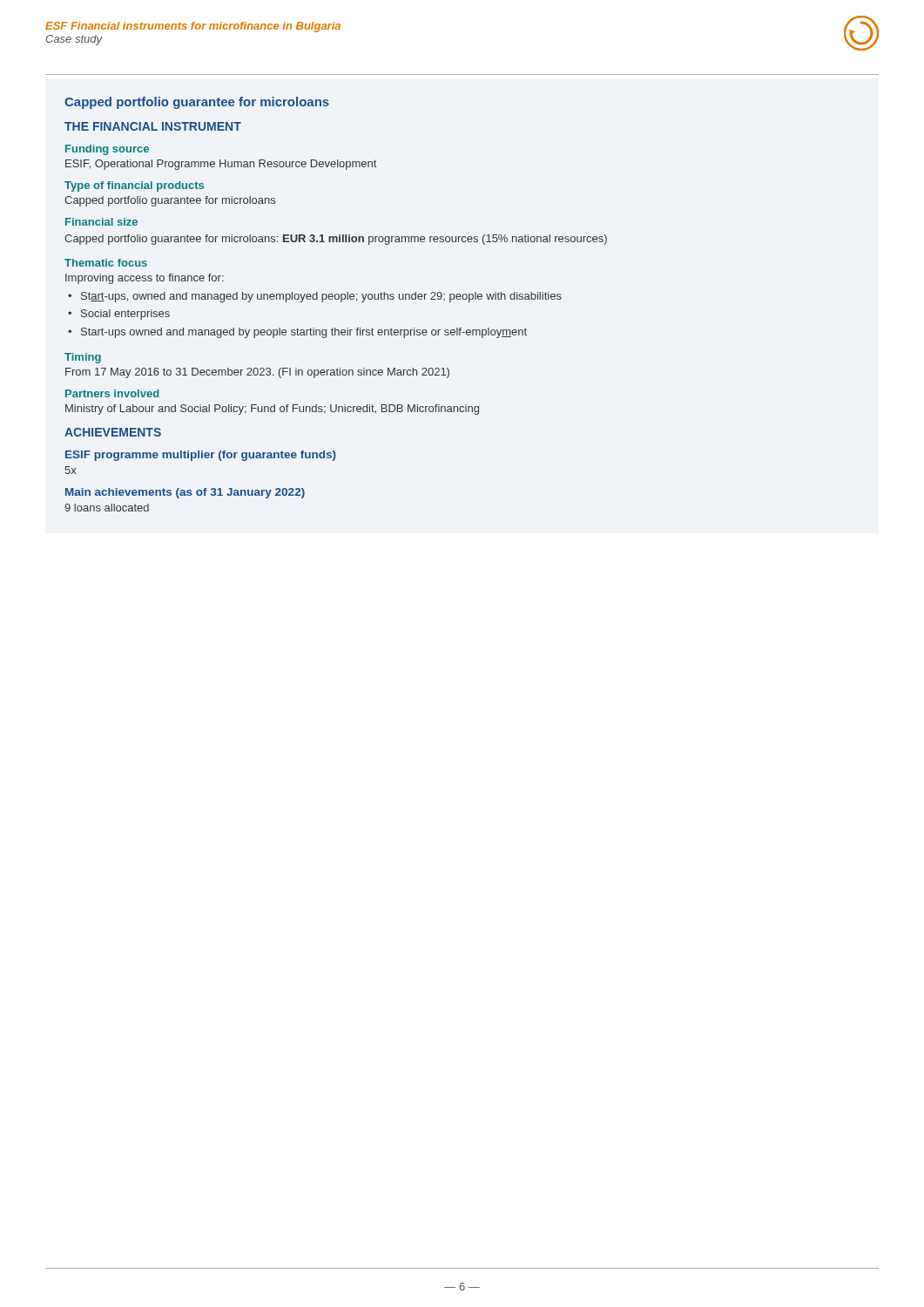Find the block on this page that starts "ESIF, Operational Programme"

[220, 163]
